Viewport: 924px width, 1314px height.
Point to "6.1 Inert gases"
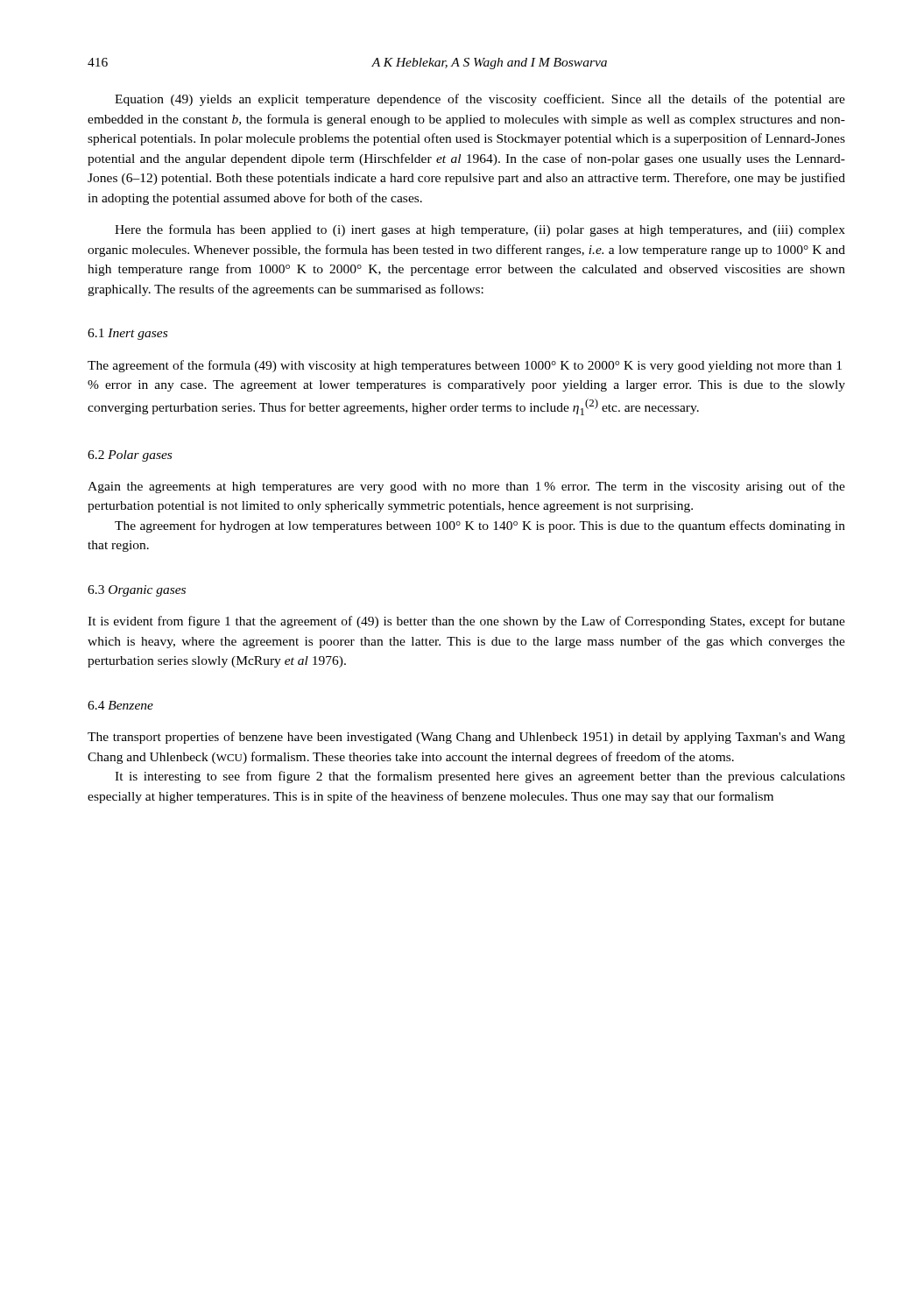[x=128, y=333]
